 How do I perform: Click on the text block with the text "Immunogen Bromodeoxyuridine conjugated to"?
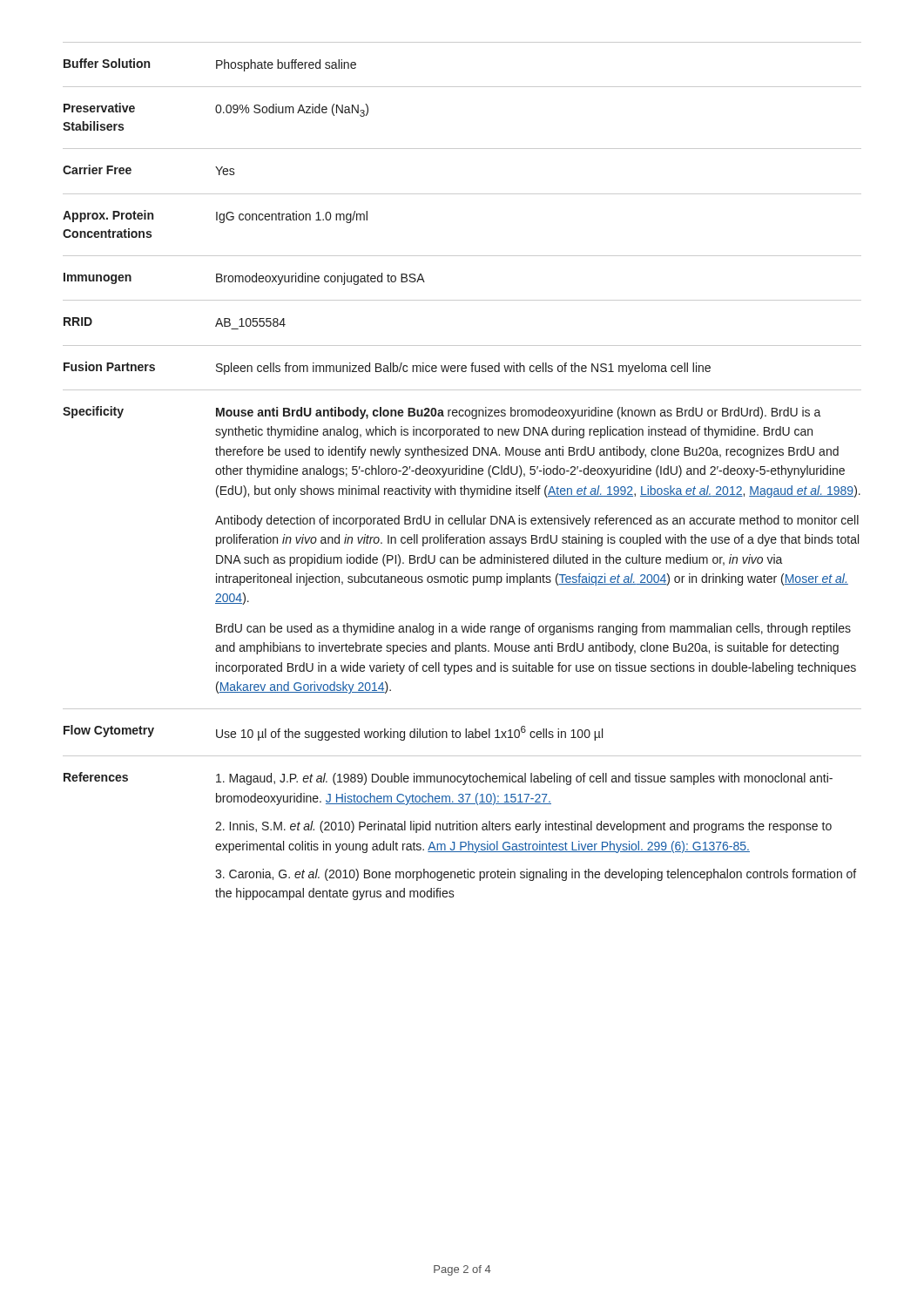coord(244,279)
